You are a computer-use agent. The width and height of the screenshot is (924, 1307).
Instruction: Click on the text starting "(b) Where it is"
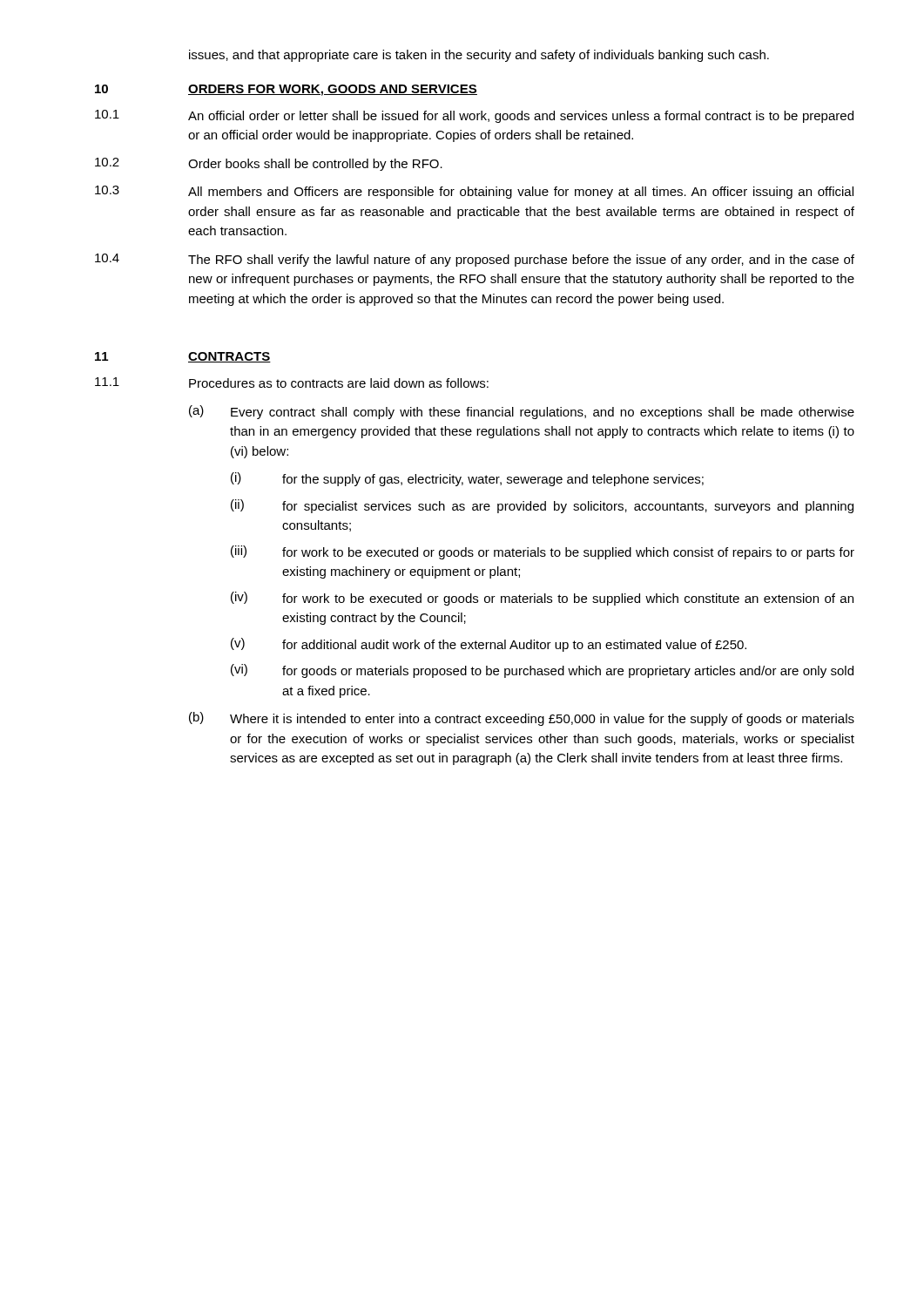pyautogui.click(x=521, y=739)
